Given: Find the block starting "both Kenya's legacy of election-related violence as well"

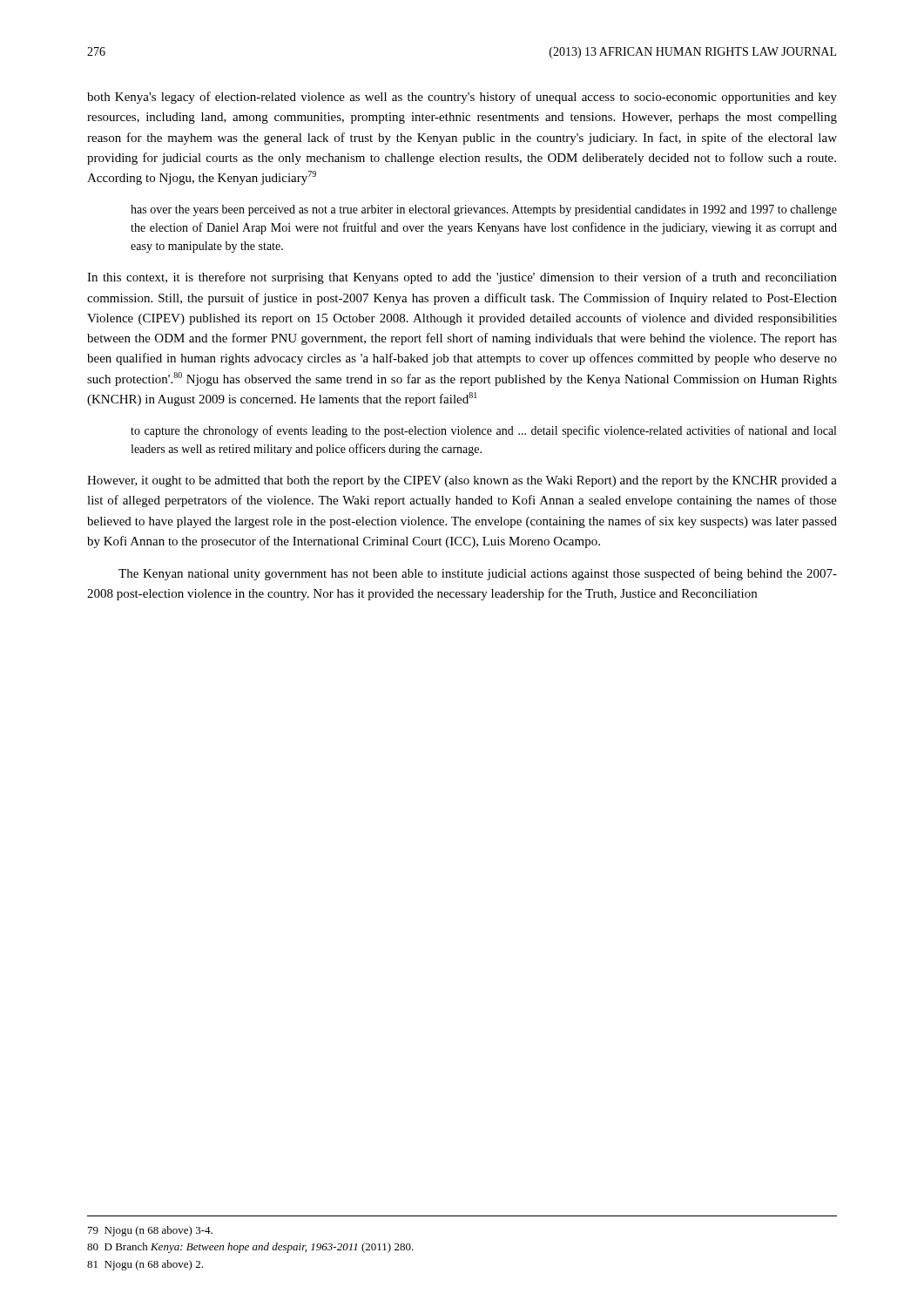Looking at the screenshot, I should (462, 137).
